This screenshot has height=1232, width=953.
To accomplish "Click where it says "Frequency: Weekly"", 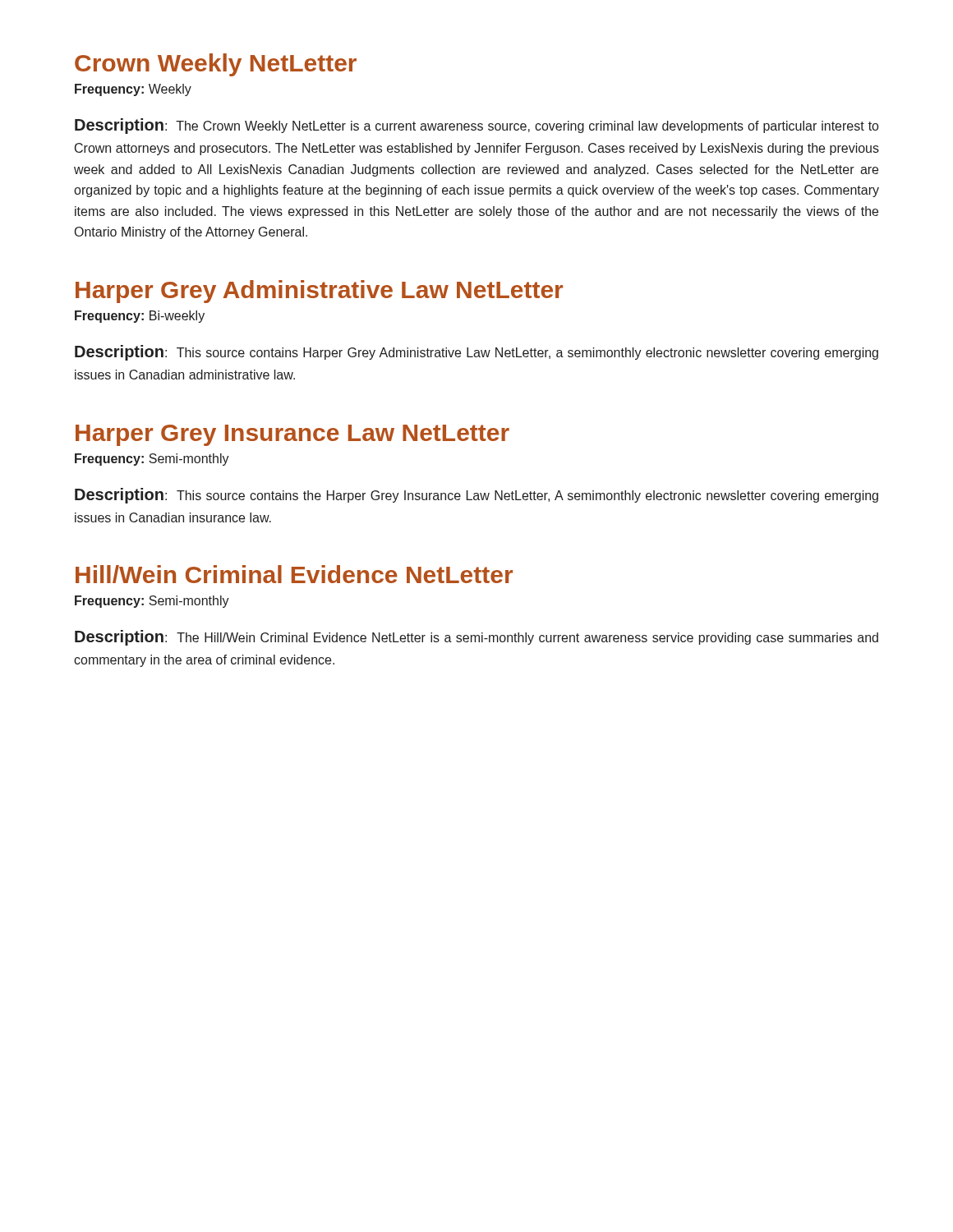I will pyautogui.click(x=133, y=89).
